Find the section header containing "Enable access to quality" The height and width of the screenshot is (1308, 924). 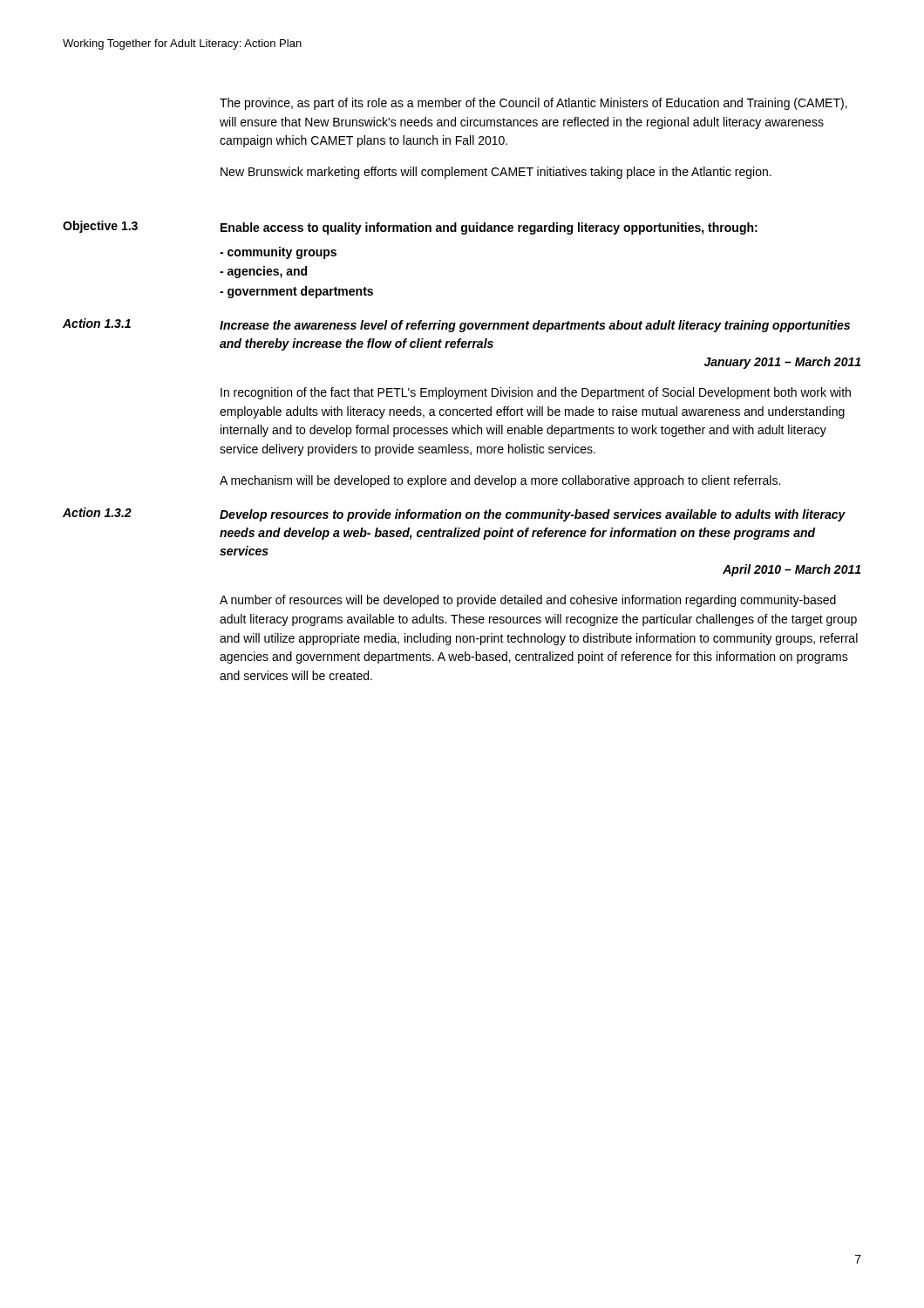pyautogui.click(x=489, y=228)
